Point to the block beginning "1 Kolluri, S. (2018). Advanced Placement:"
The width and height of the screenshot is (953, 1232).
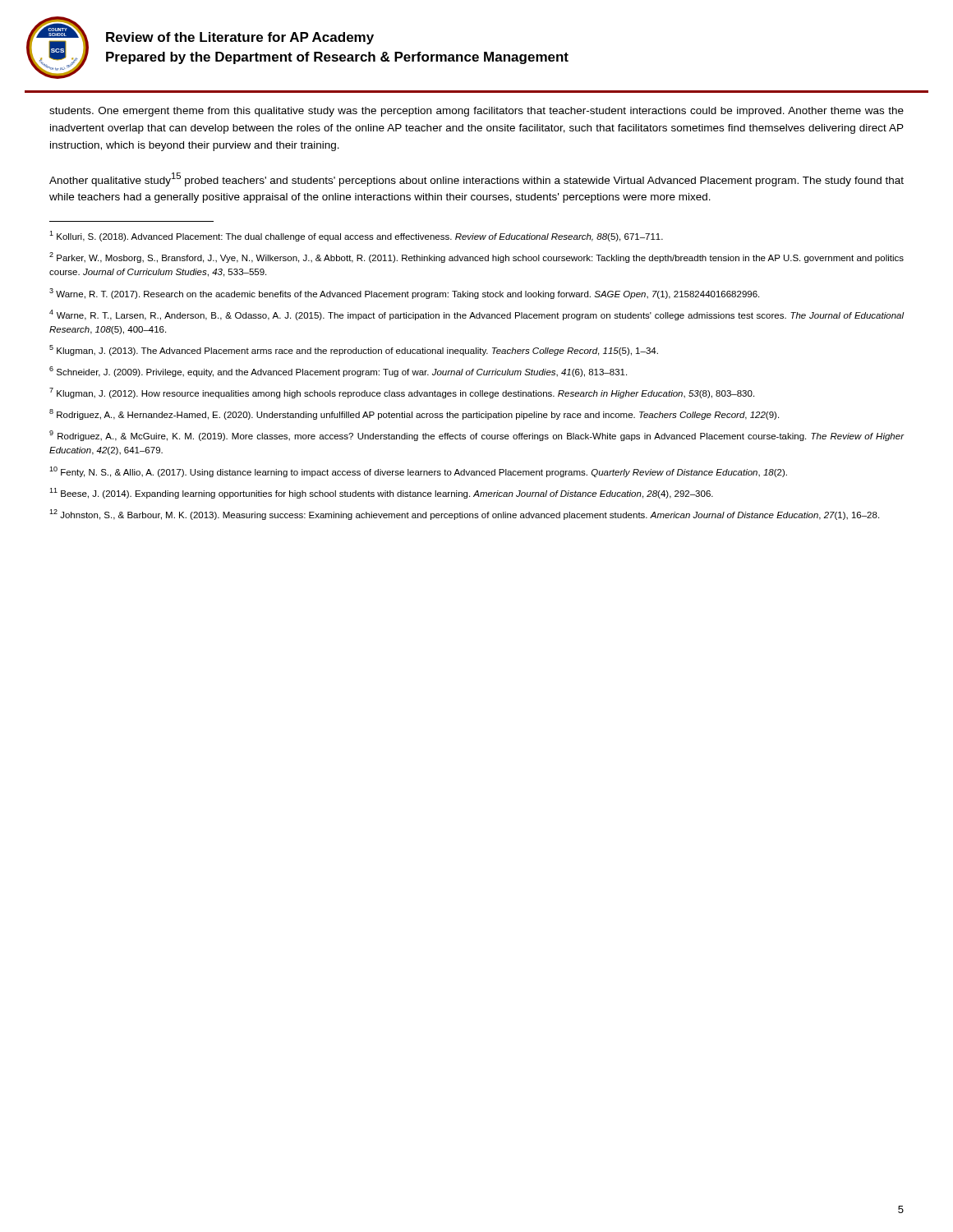pyautogui.click(x=356, y=235)
